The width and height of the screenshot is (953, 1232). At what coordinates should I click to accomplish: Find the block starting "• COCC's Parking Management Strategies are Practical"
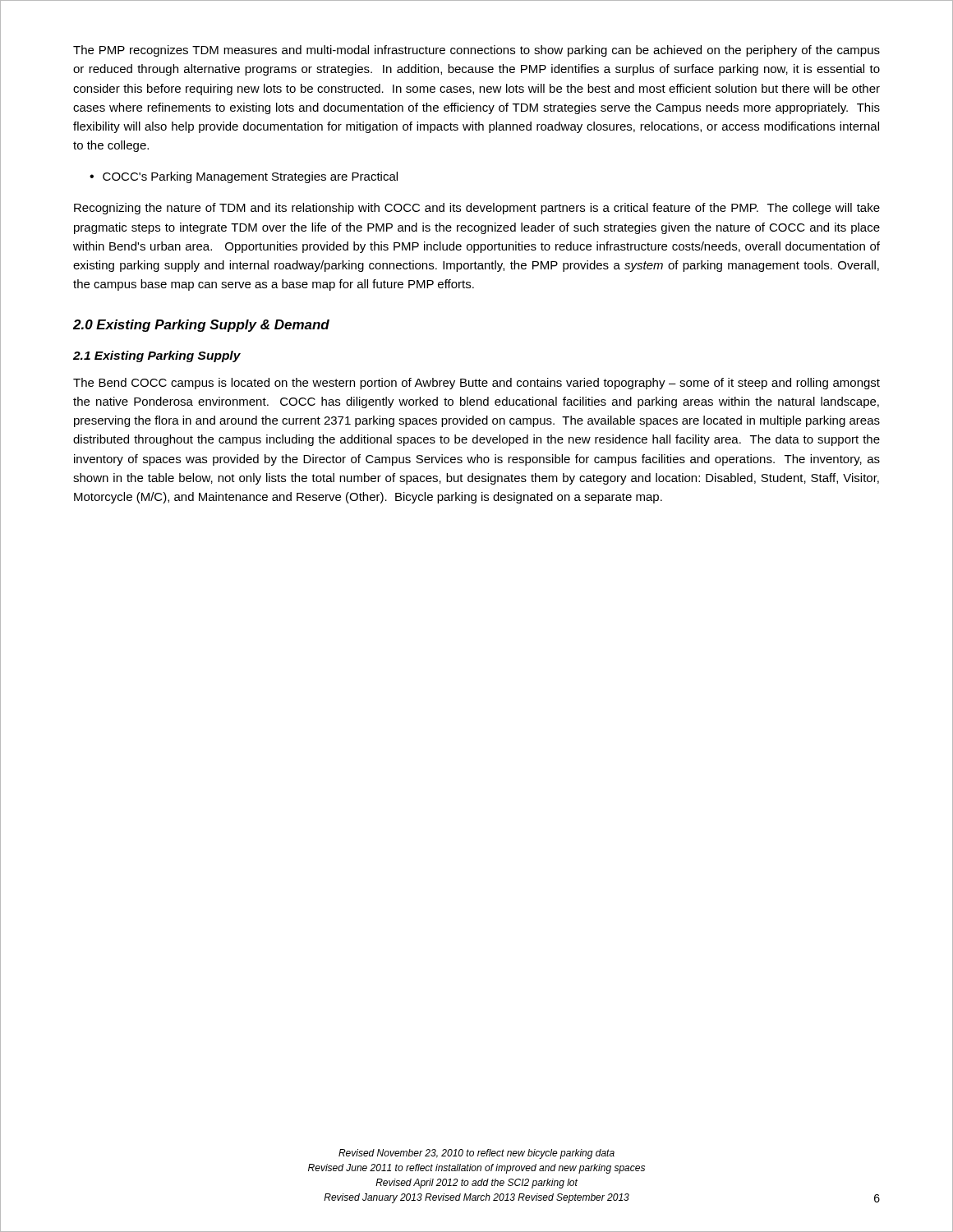click(244, 176)
